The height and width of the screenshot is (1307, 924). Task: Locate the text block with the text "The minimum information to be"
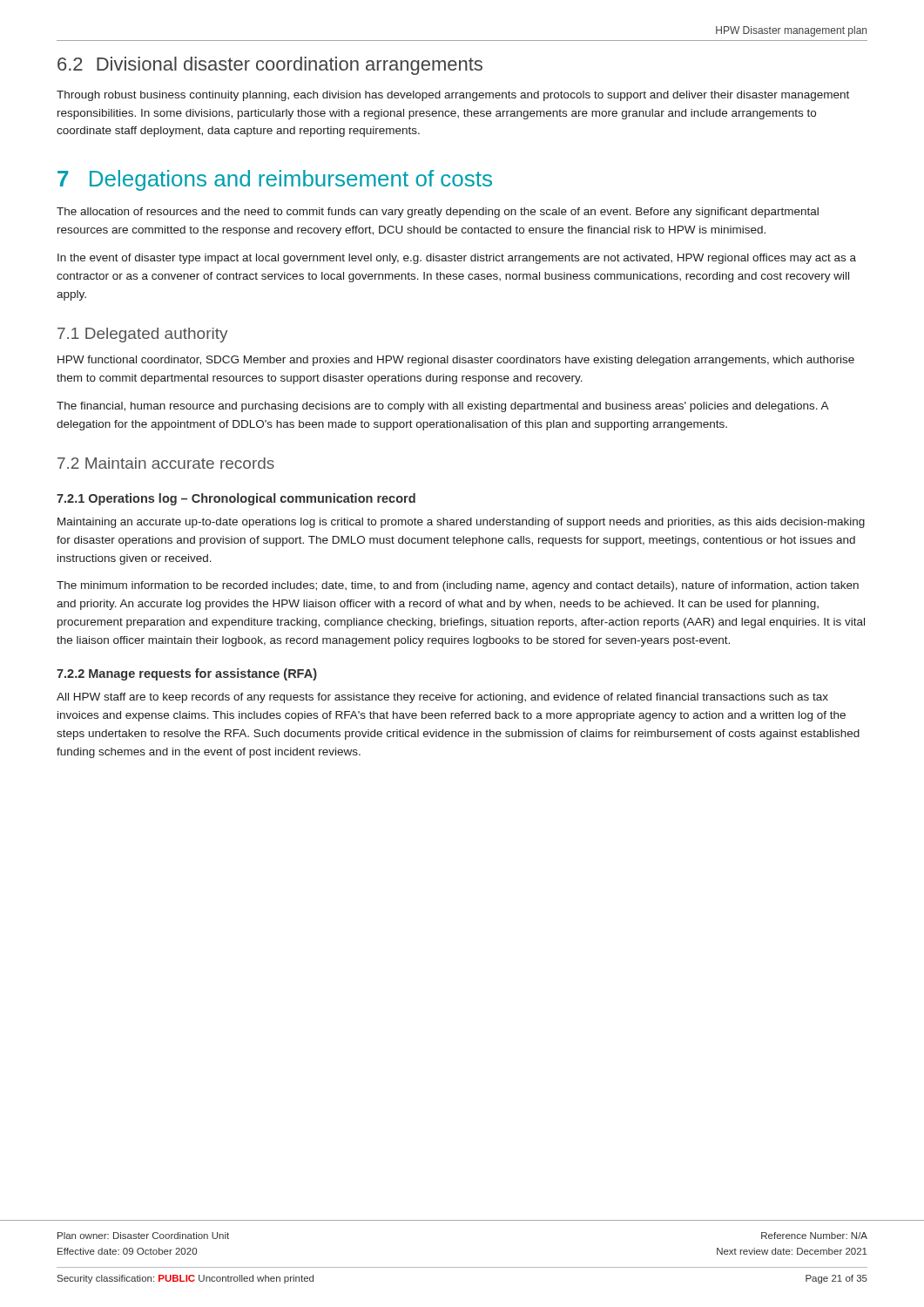pyautogui.click(x=462, y=614)
